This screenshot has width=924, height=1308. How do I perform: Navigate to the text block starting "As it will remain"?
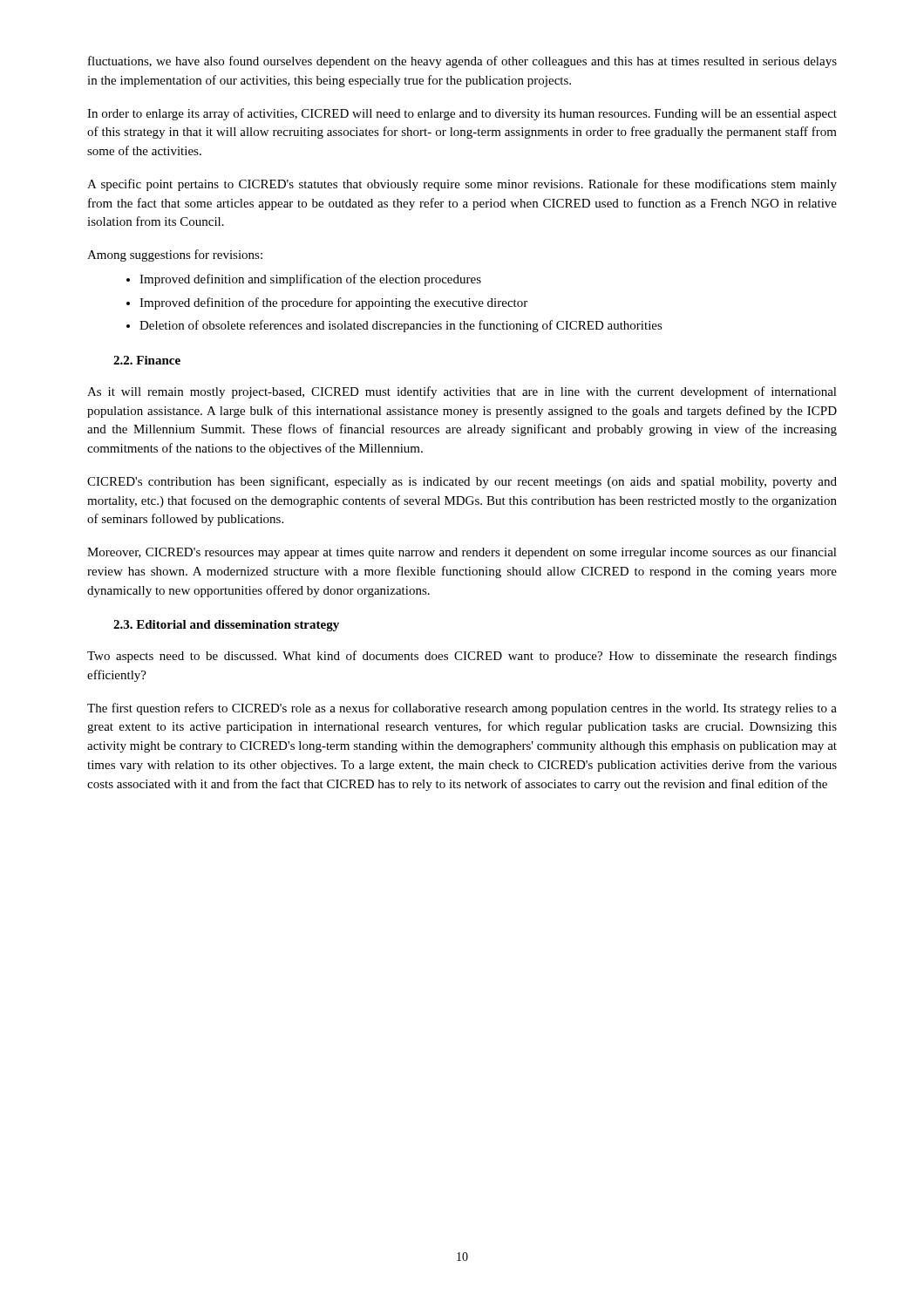[x=462, y=421]
